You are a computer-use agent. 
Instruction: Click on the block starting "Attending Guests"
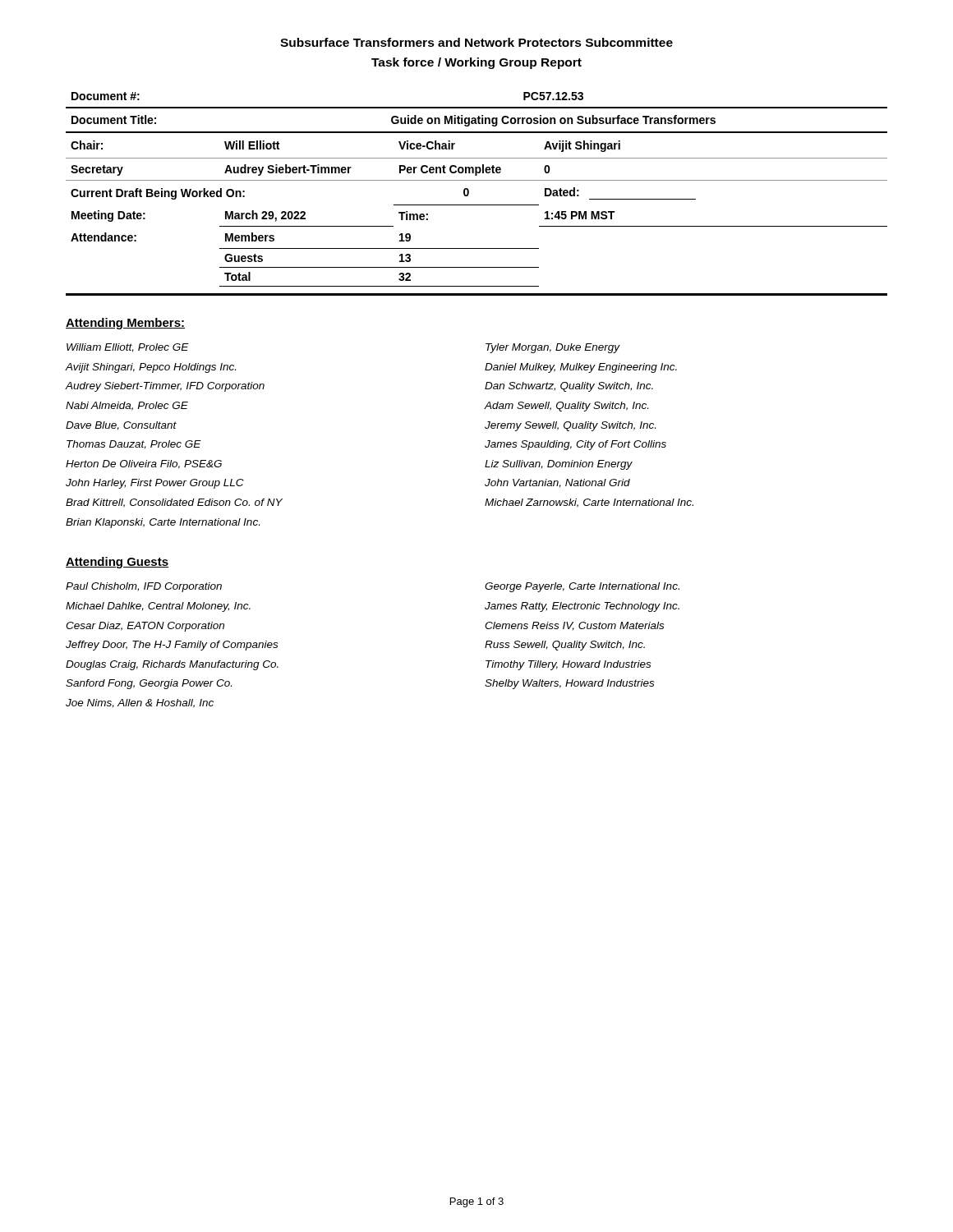(117, 562)
